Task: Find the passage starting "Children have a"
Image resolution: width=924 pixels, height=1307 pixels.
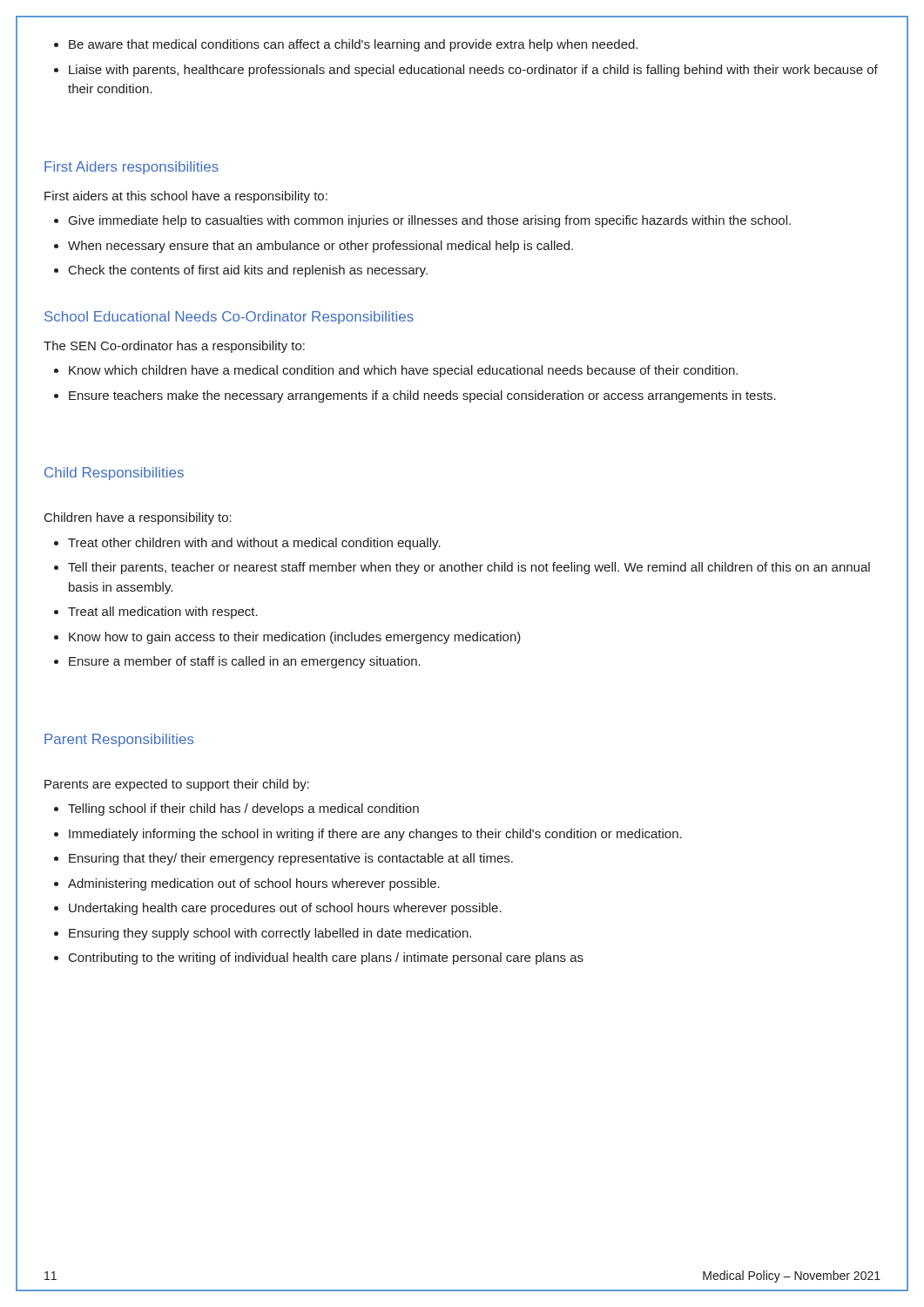Action: pyautogui.click(x=138, y=518)
